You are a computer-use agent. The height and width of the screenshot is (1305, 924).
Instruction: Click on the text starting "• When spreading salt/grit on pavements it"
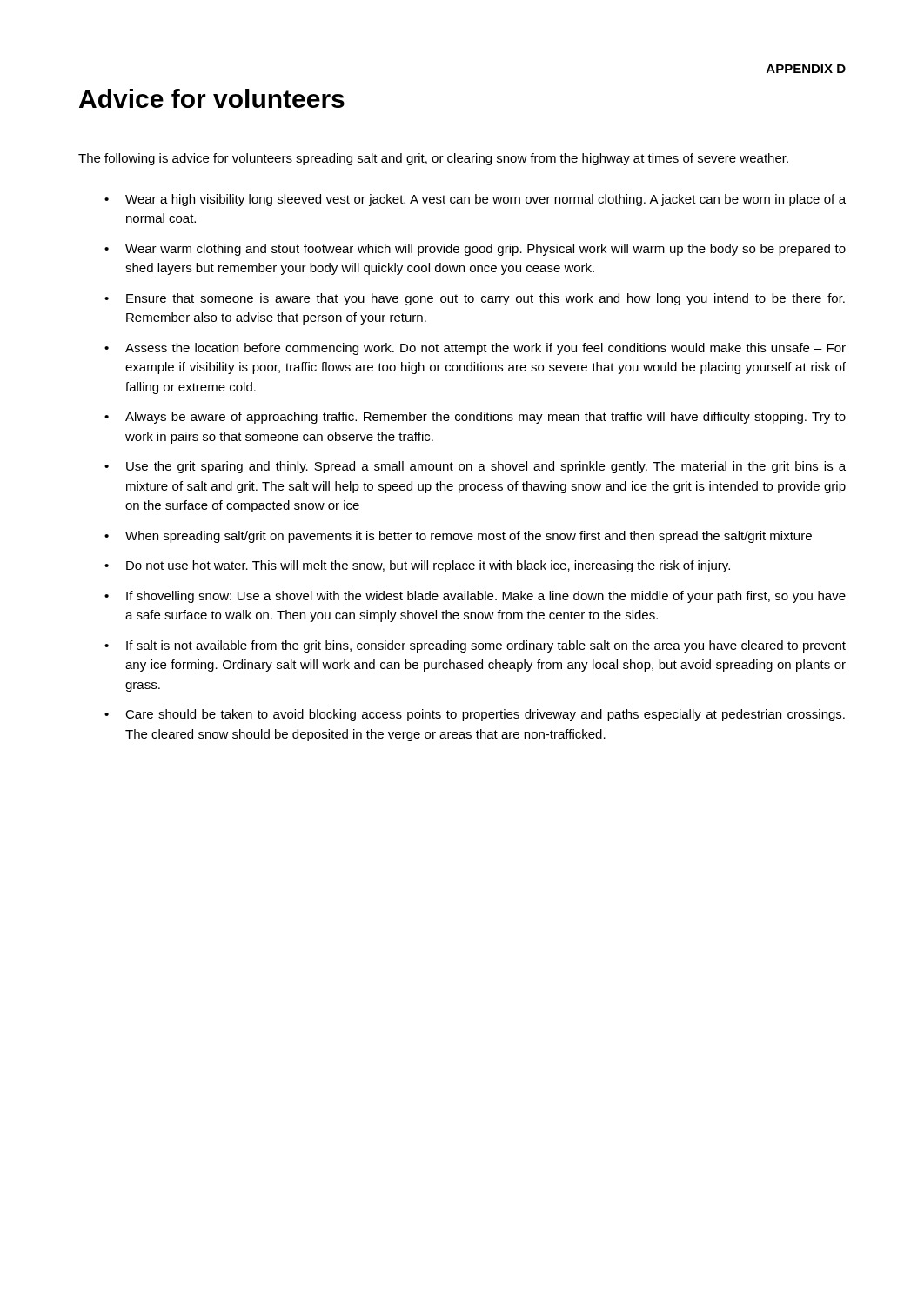click(x=458, y=536)
